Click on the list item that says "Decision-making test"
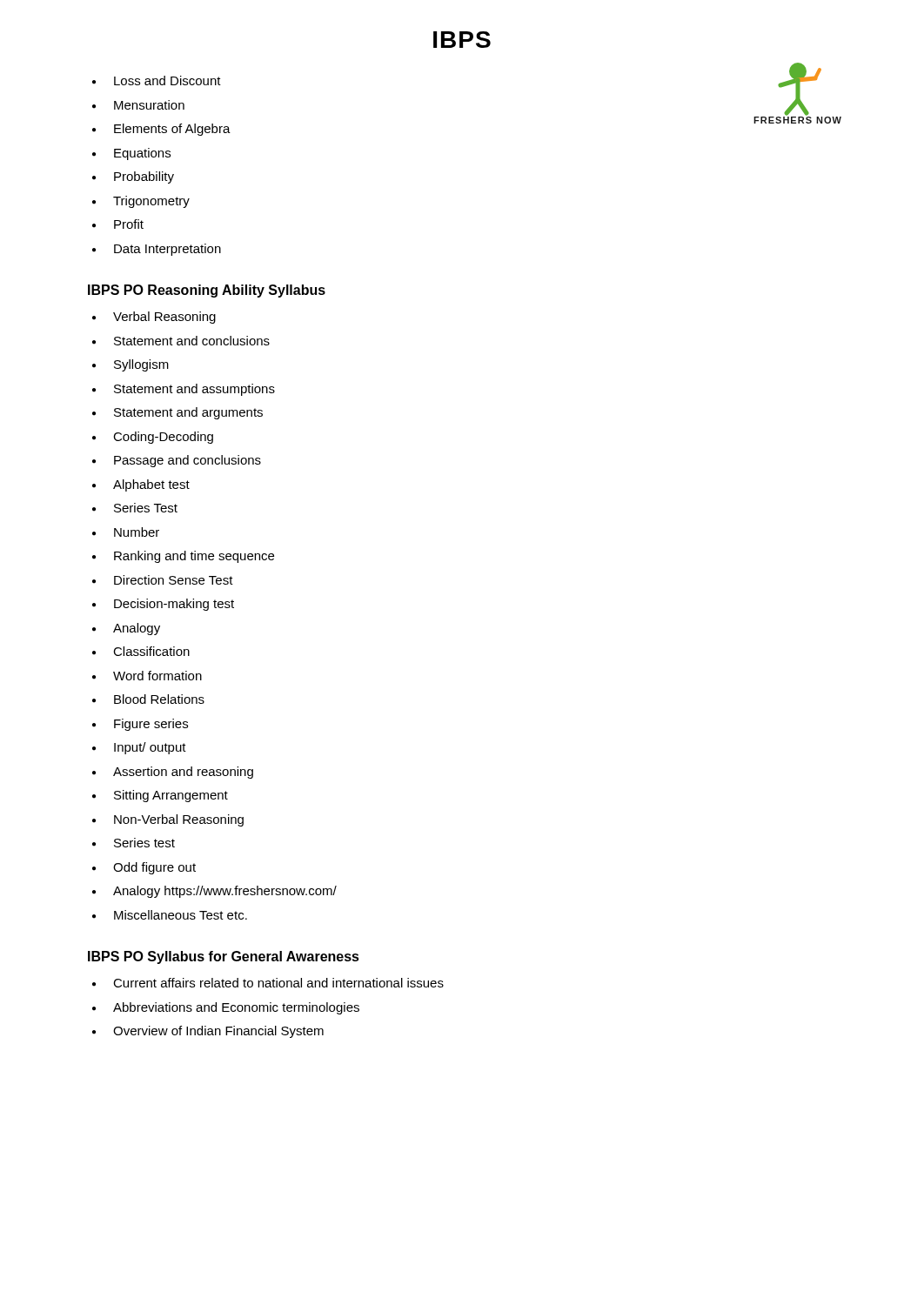 coord(174,603)
